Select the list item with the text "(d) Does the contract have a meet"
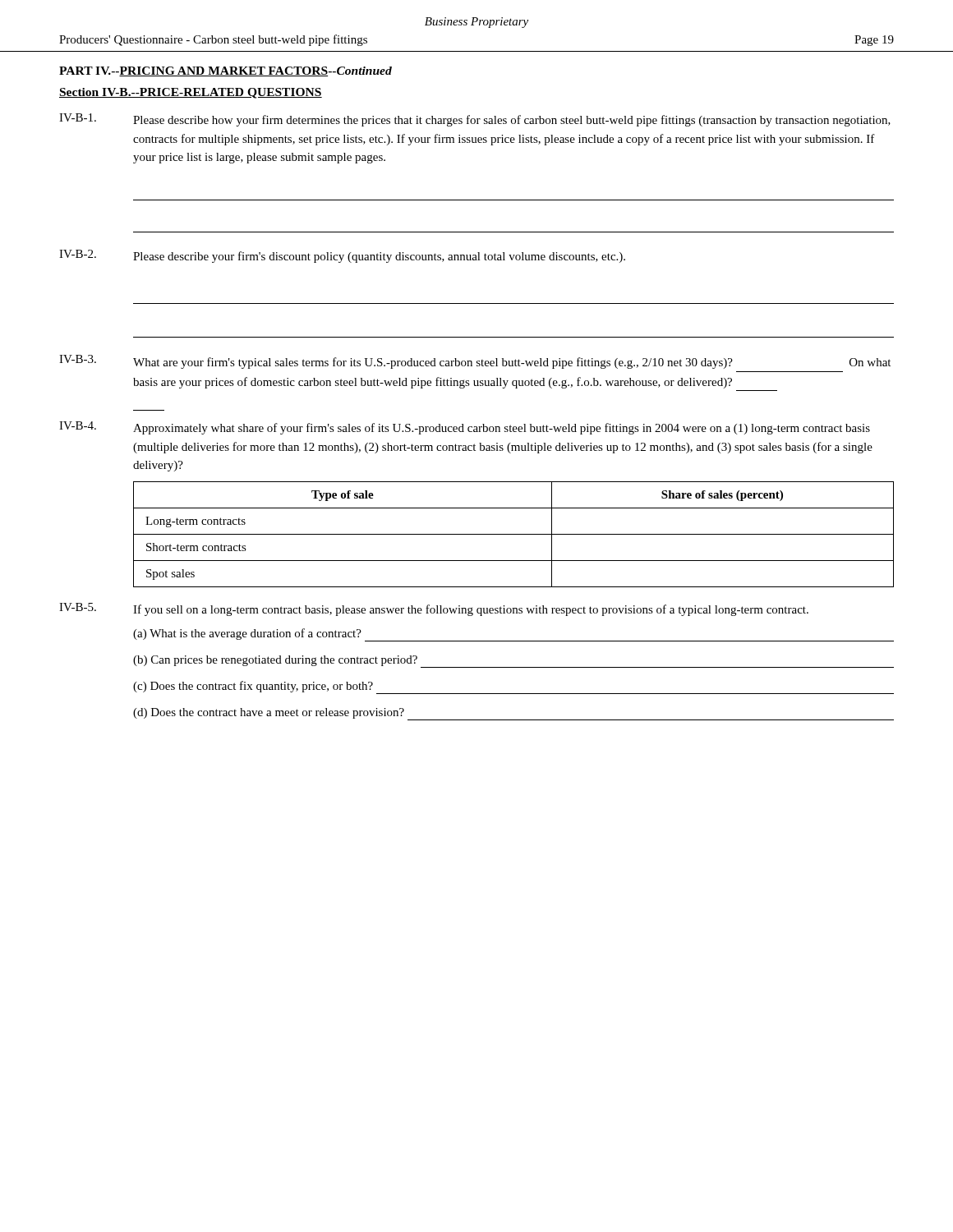The image size is (953, 1232). pos(513,713)
